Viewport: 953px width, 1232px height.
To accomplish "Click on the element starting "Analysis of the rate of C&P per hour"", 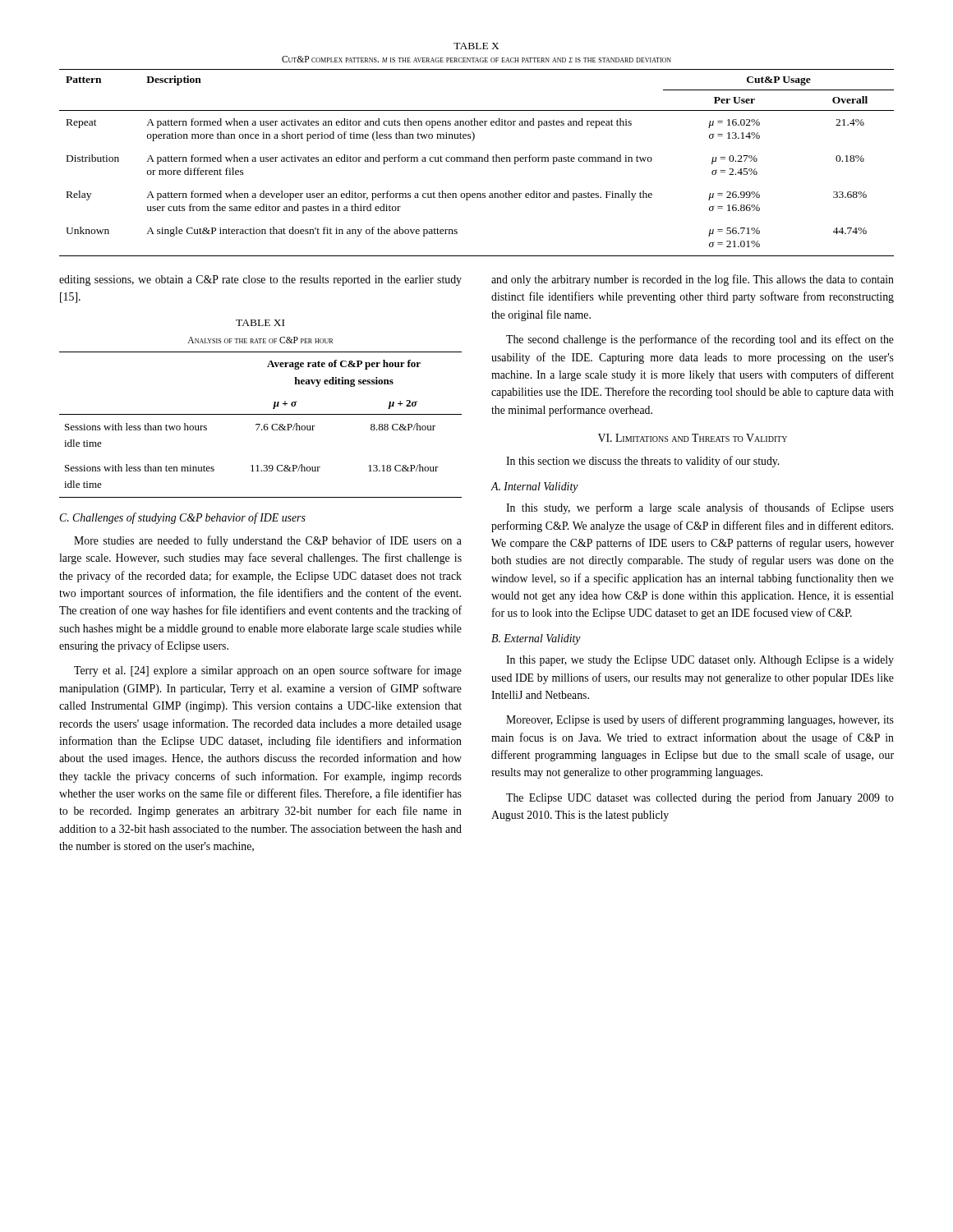I will [x=260, y=340].
